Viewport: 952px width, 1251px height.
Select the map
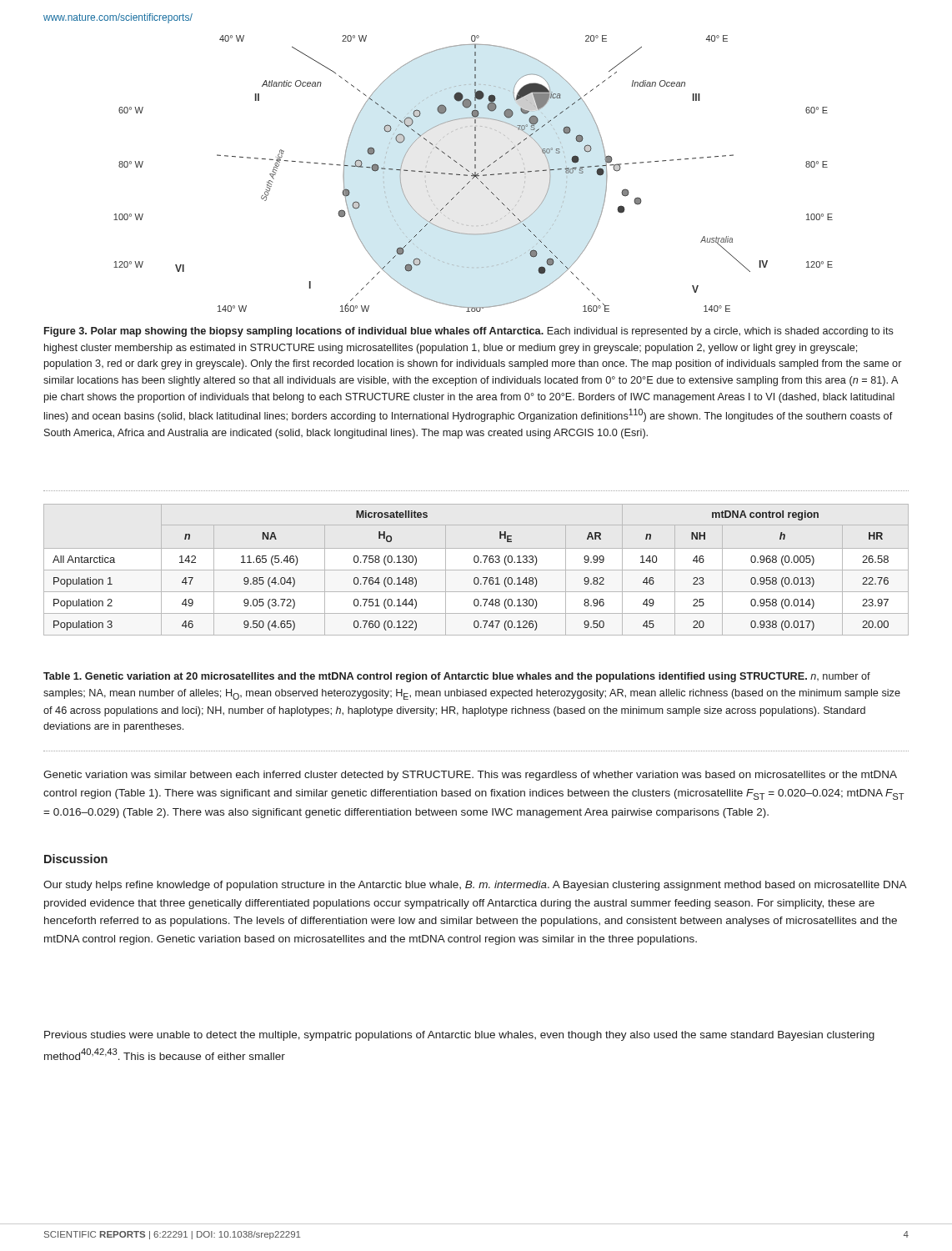click(475, 174)
